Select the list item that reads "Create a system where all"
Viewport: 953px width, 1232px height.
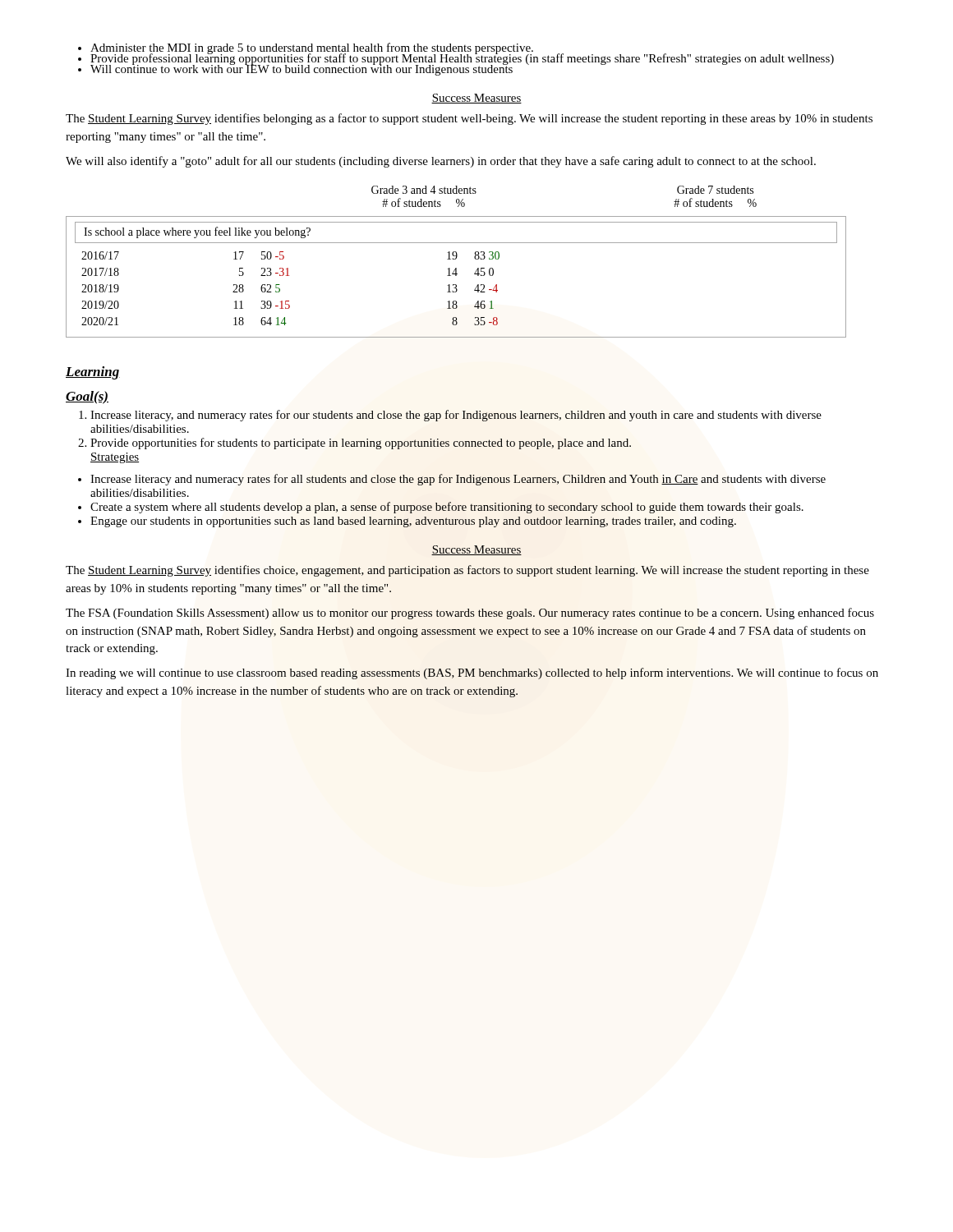click(x=476, y=507)
